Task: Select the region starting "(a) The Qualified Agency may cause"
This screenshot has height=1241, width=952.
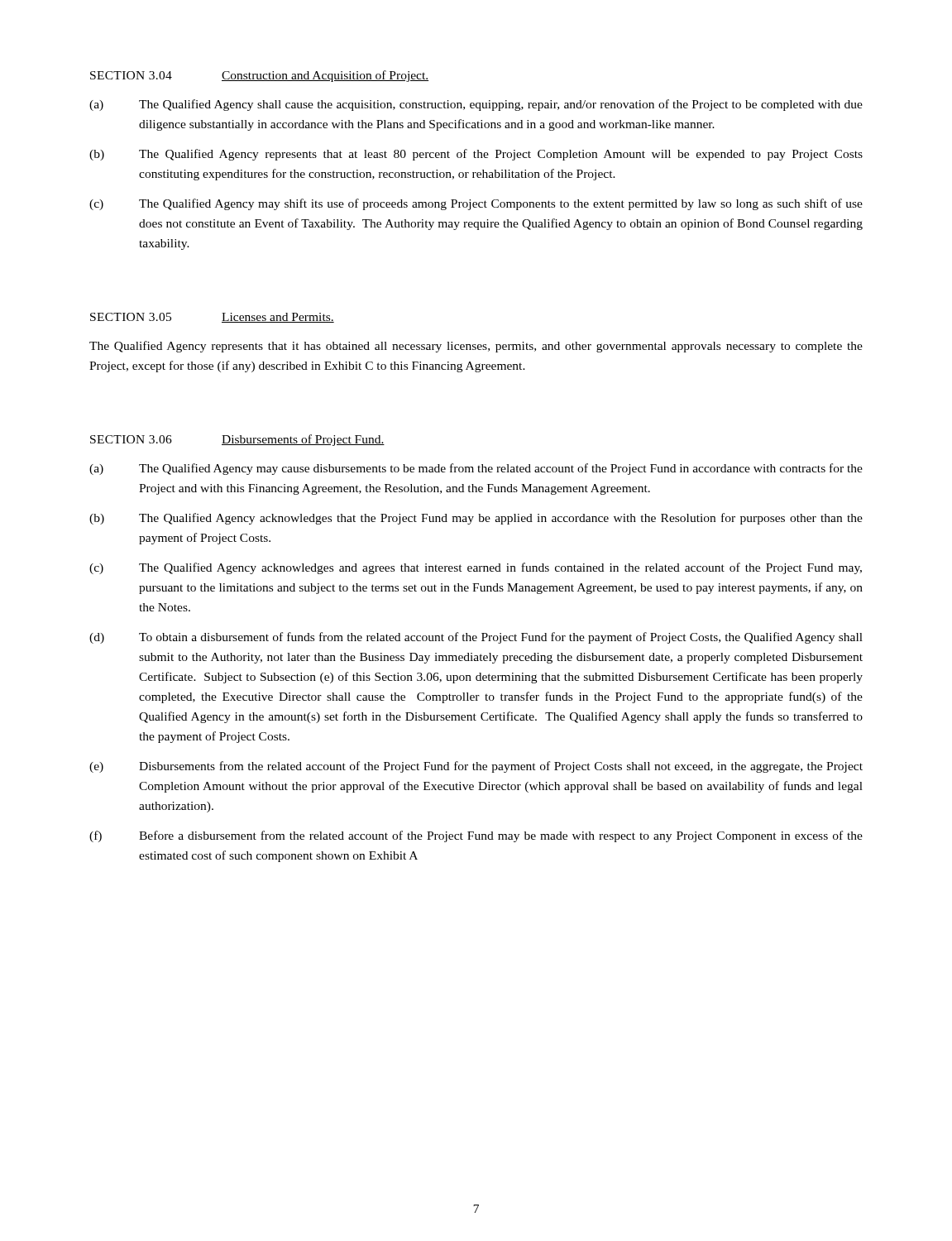Action: [476, 478]
